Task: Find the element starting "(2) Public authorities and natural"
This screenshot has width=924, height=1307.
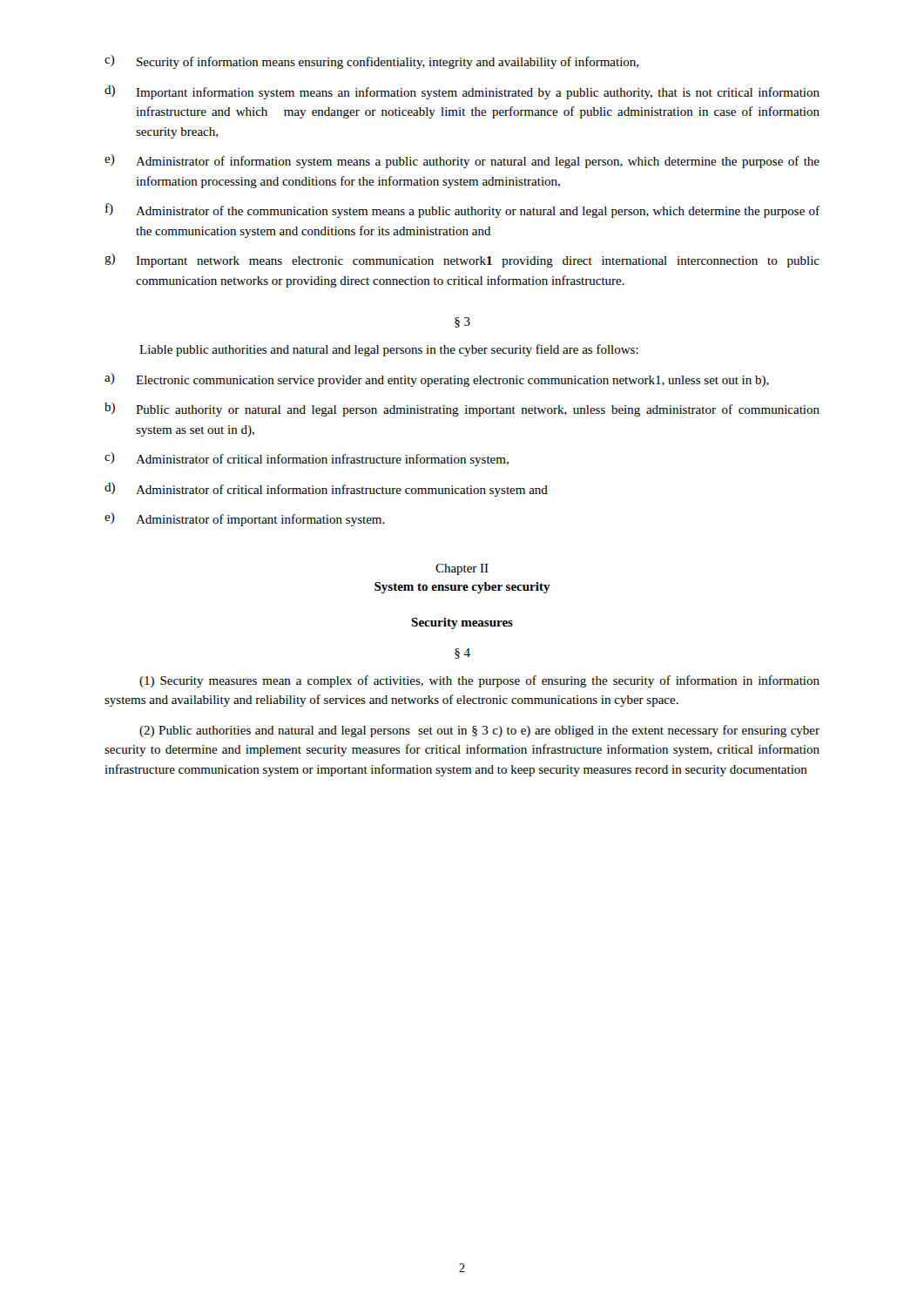Action: [462, 749]
